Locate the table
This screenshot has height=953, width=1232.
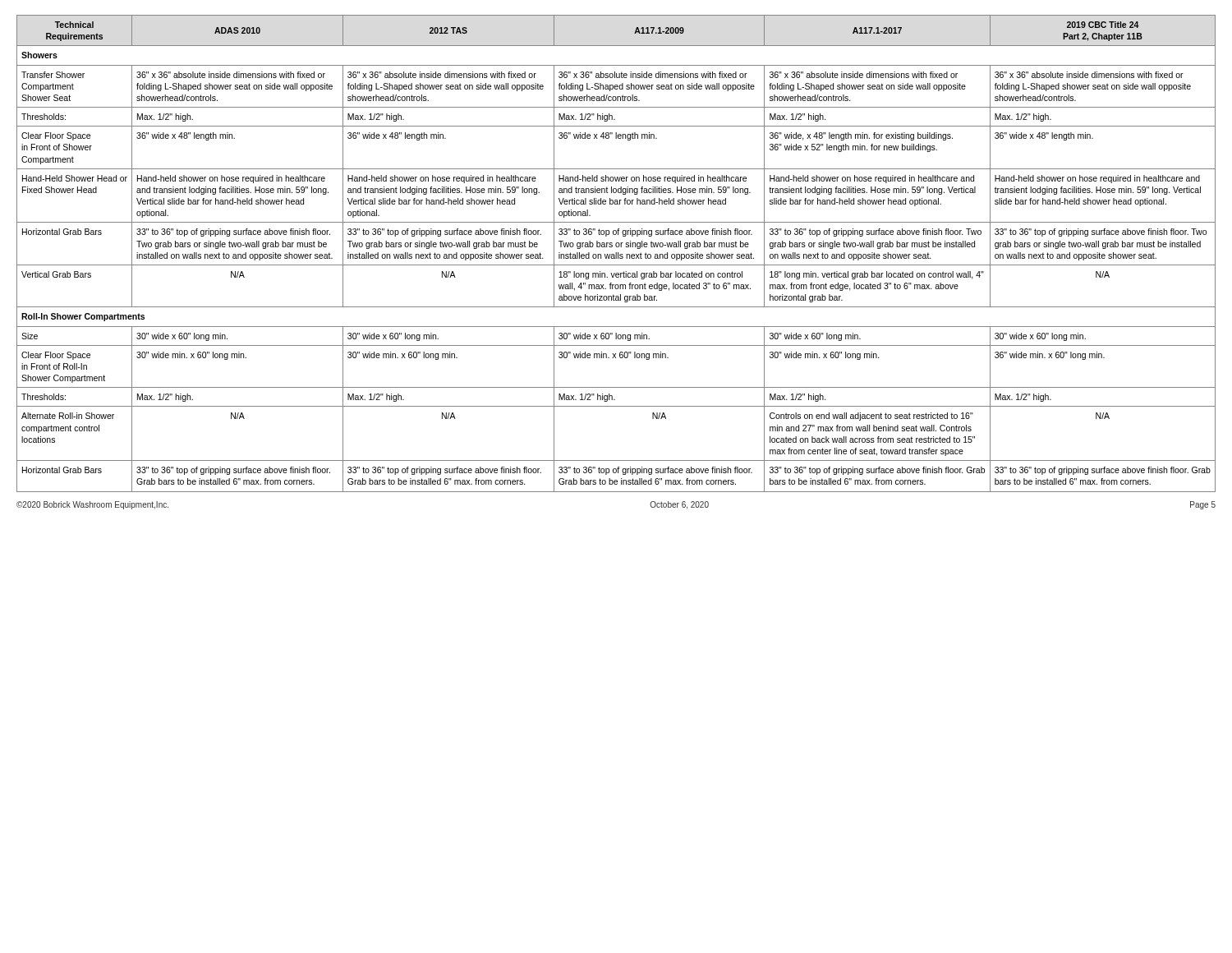616,253
